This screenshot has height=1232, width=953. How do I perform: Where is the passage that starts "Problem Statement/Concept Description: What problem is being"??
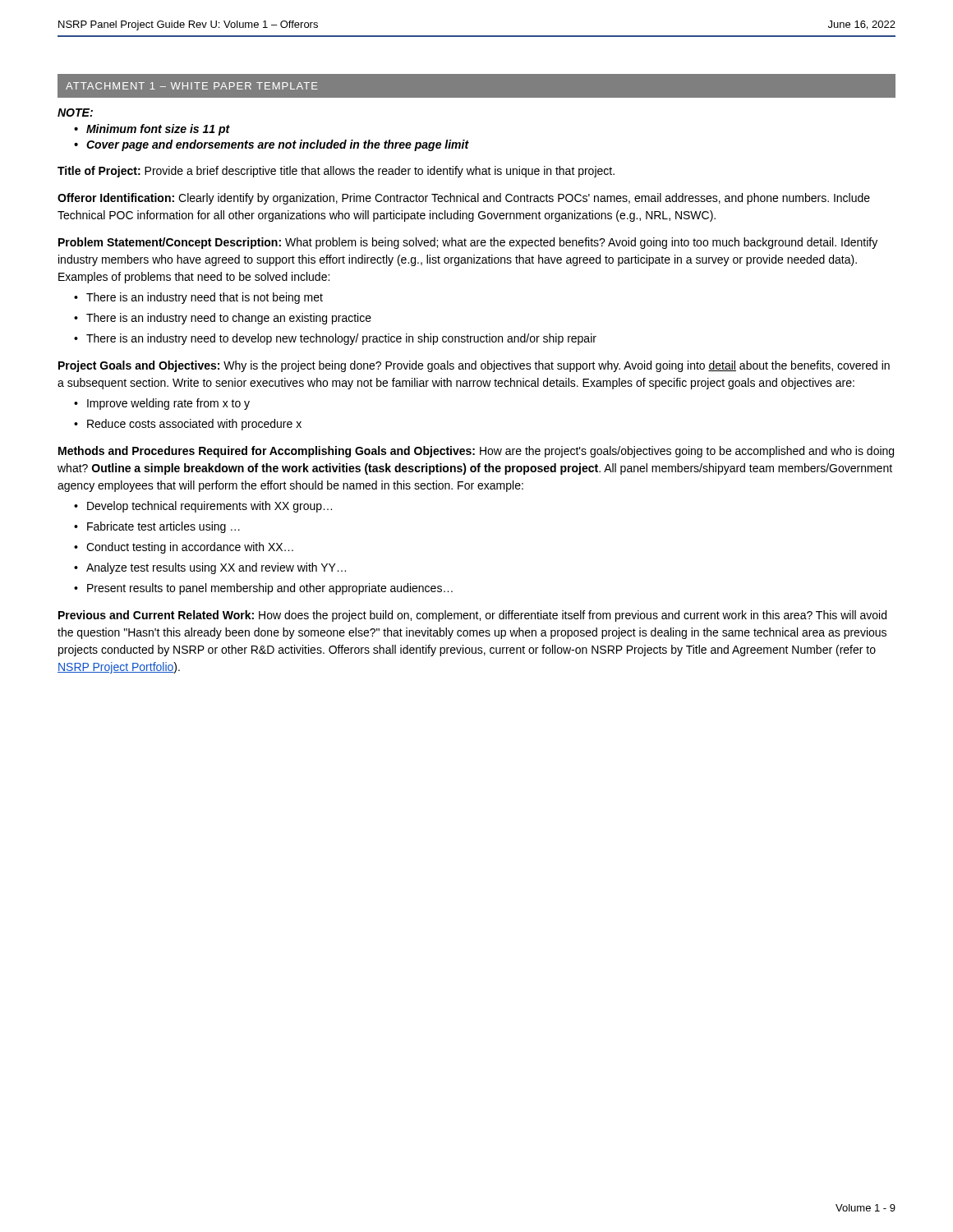(467, 260)
